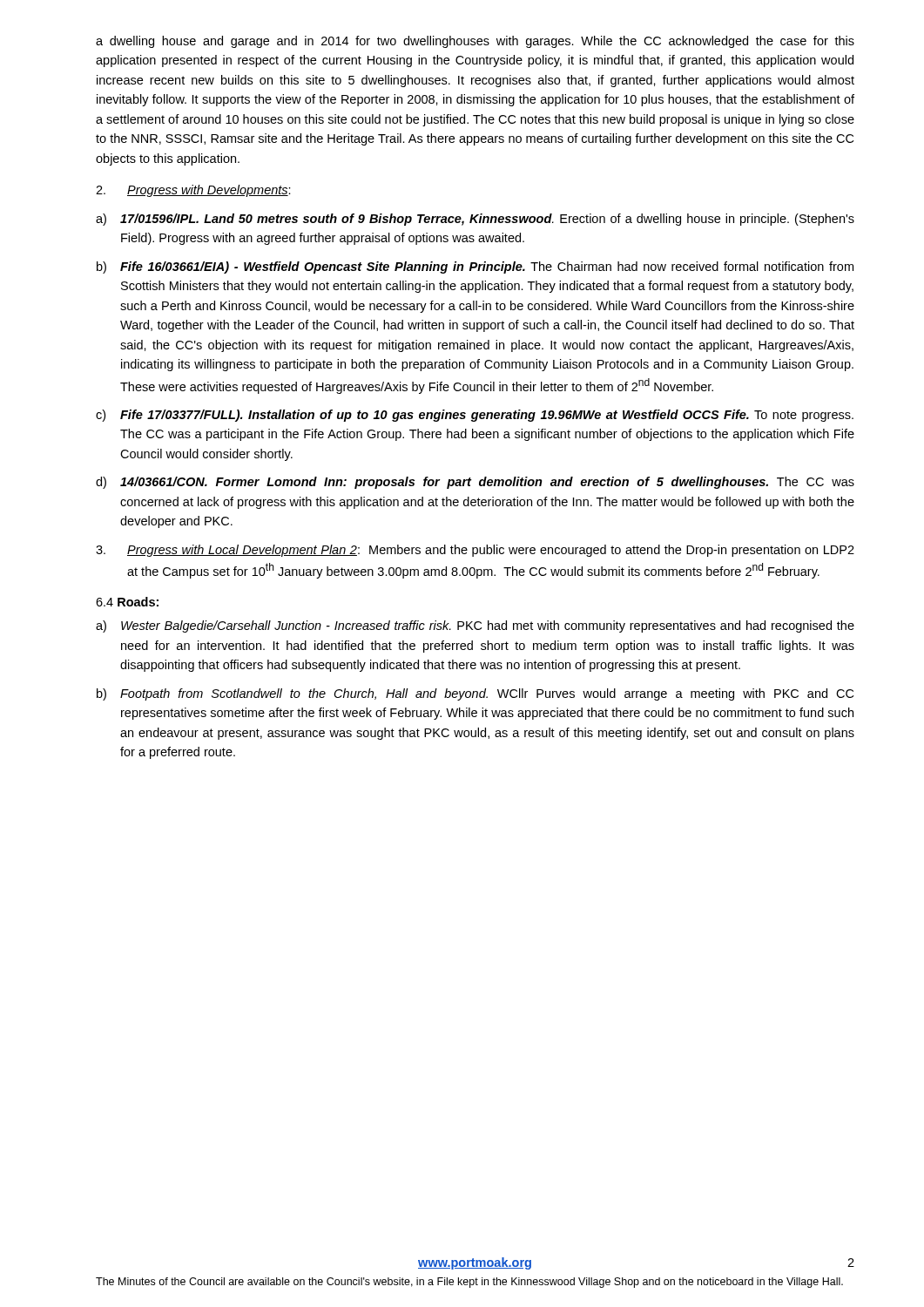Point to the element starting "6.4 Roads:"

pyautogui.click(x=128, y=602)
